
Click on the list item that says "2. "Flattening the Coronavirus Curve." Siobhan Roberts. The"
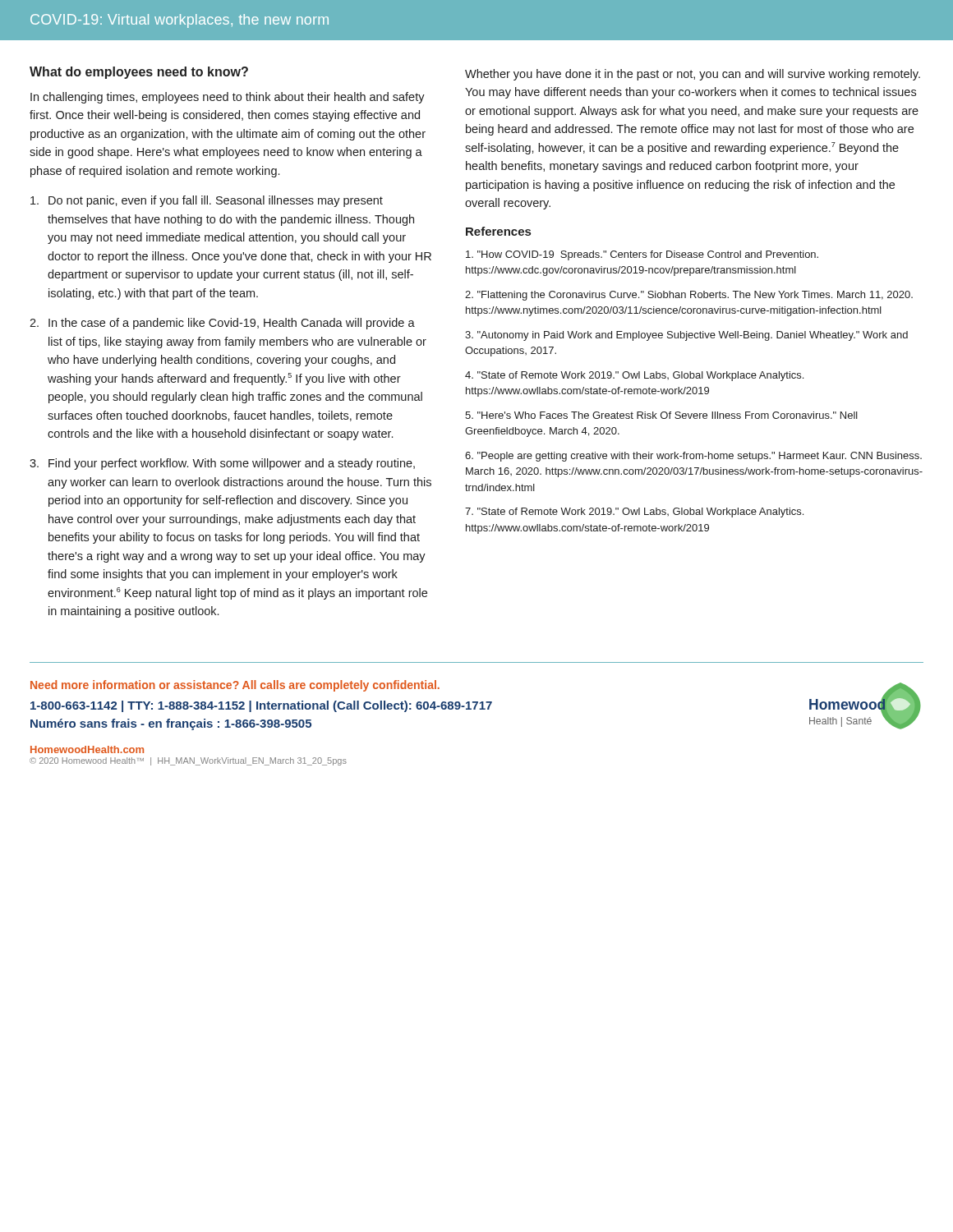point(689,302)
